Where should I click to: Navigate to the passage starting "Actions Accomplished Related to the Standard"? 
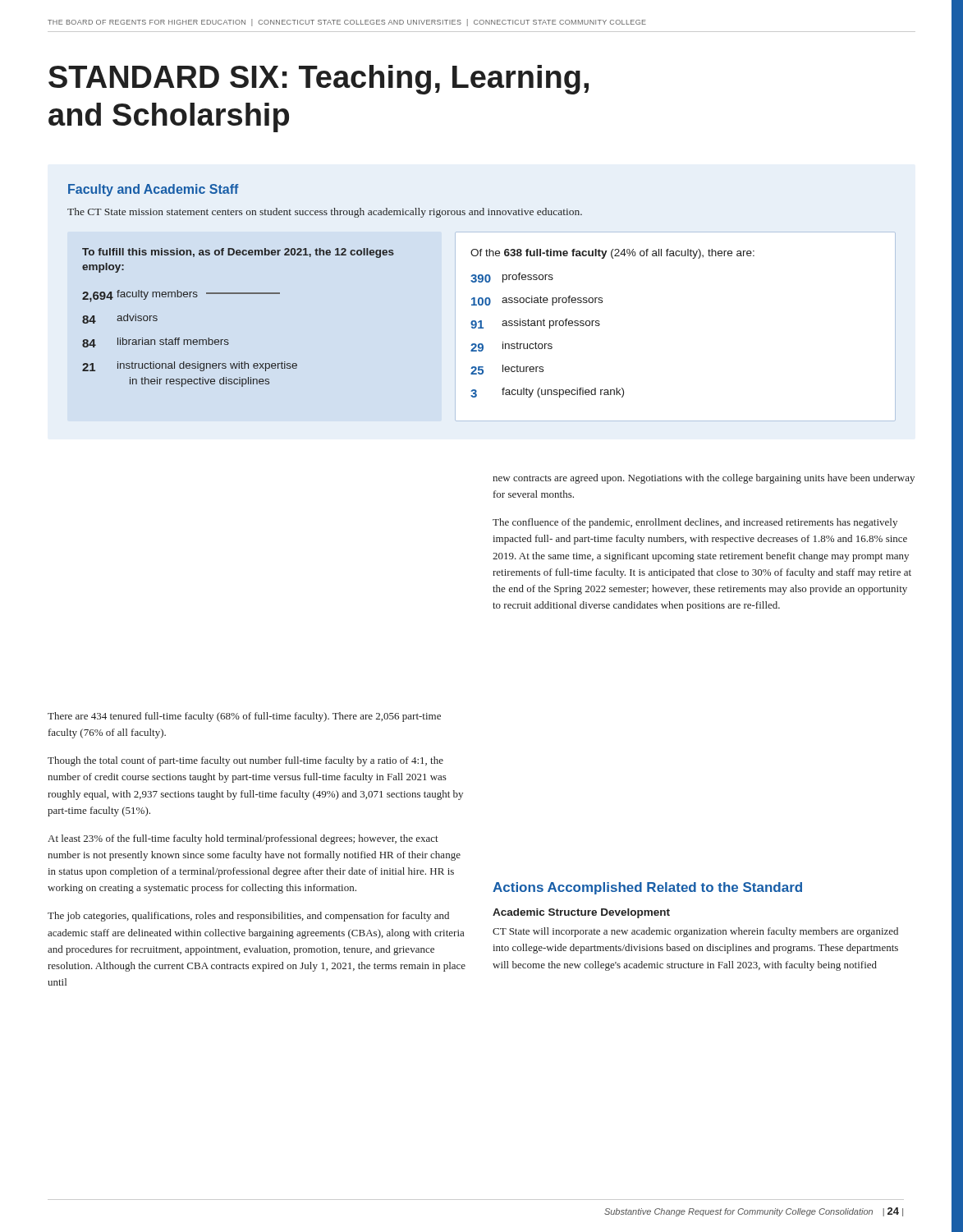(648, 887)
